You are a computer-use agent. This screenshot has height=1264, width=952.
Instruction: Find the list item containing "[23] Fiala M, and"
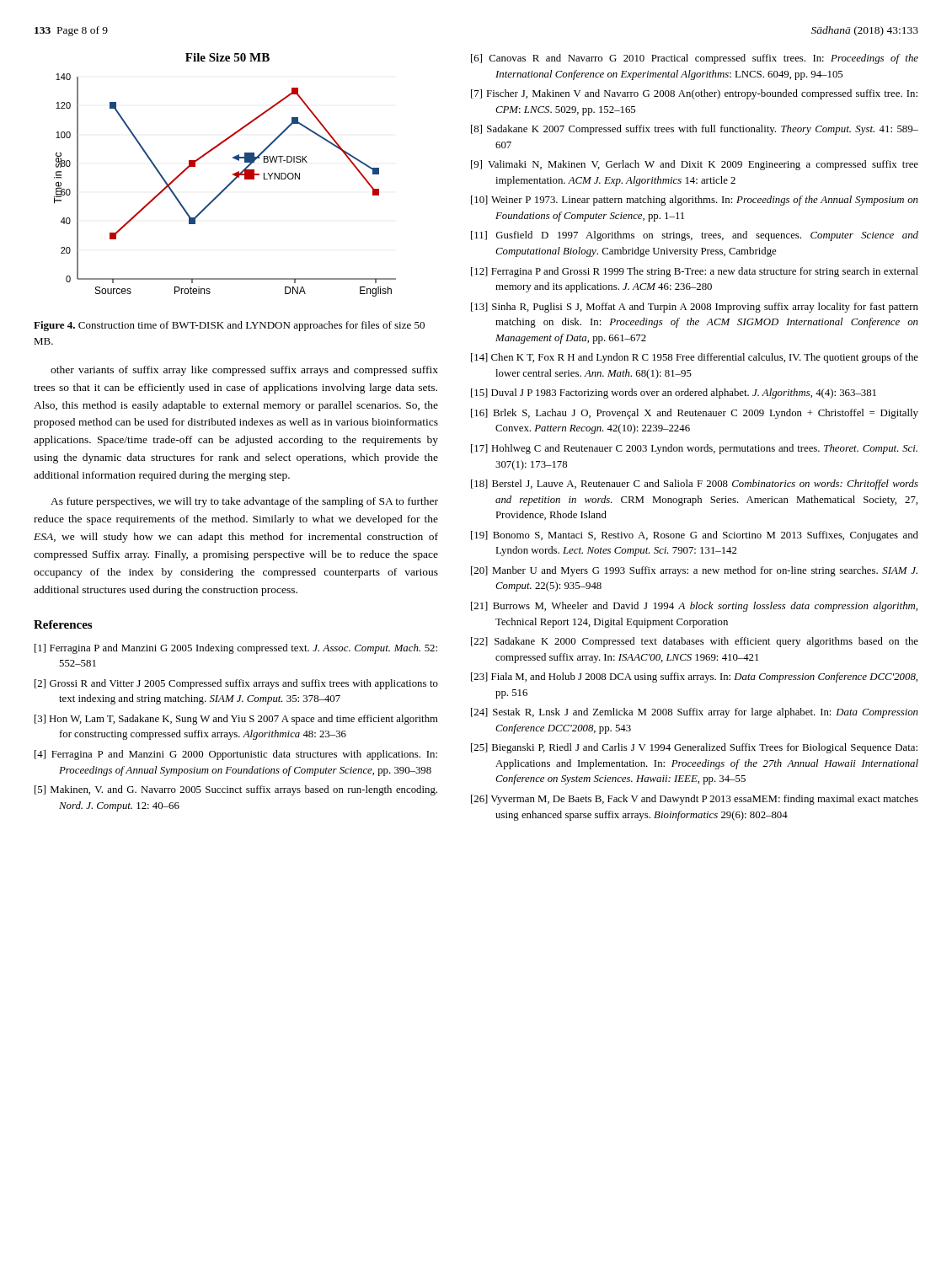694,685
